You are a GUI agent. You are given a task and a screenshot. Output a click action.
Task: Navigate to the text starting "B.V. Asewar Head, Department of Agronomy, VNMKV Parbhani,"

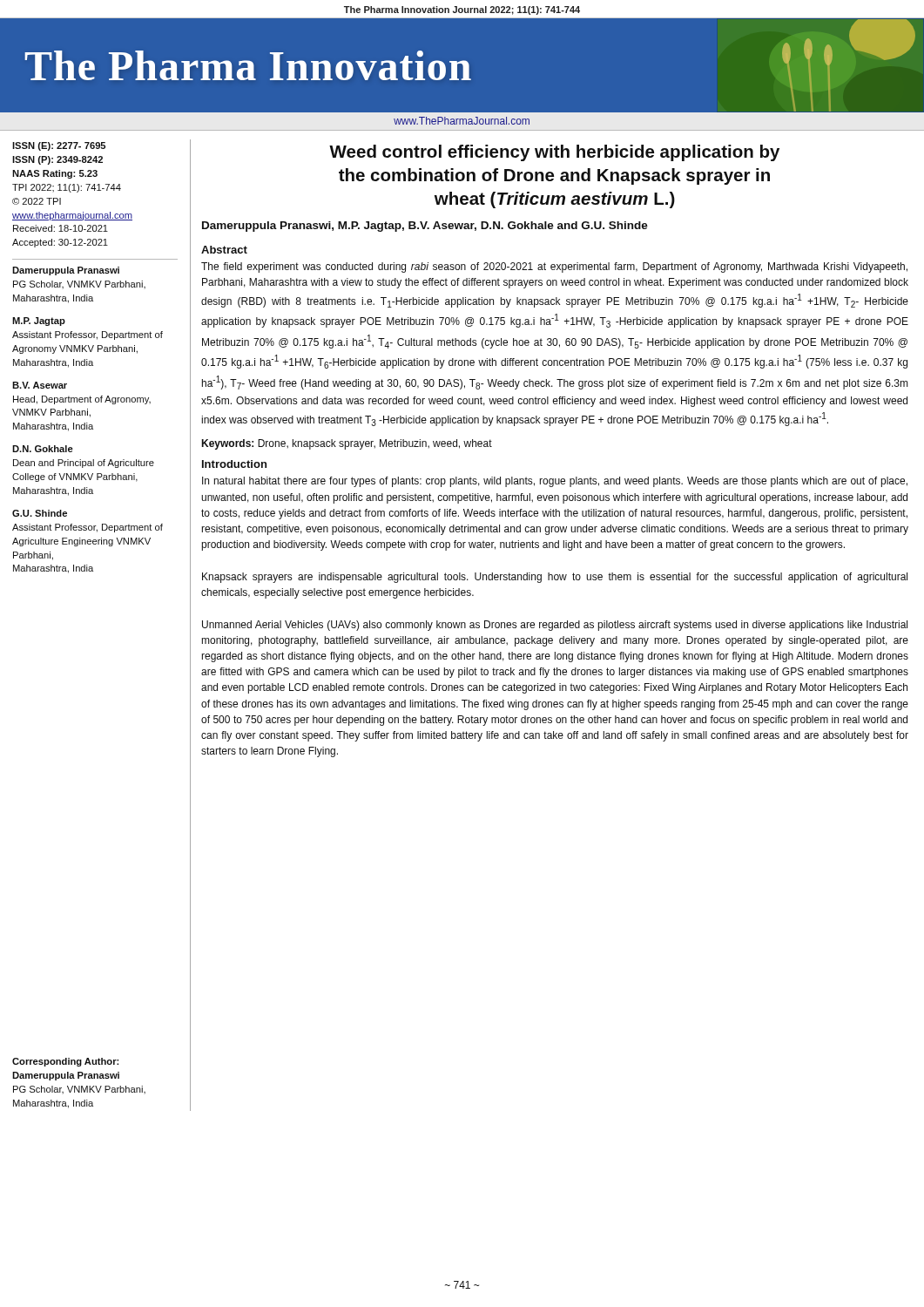click(x=82, y=406)
